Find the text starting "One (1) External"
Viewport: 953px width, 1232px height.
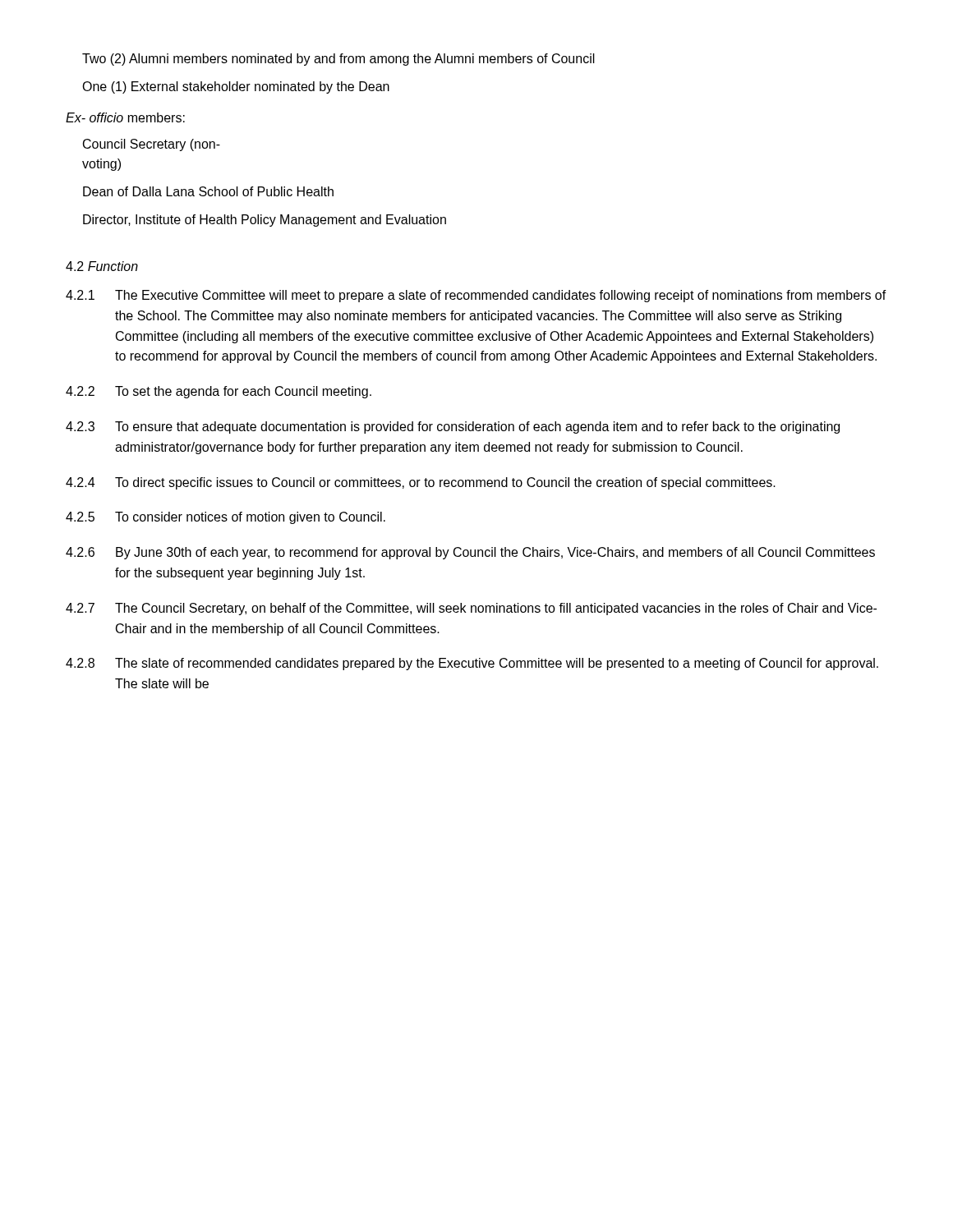point(236,87)
